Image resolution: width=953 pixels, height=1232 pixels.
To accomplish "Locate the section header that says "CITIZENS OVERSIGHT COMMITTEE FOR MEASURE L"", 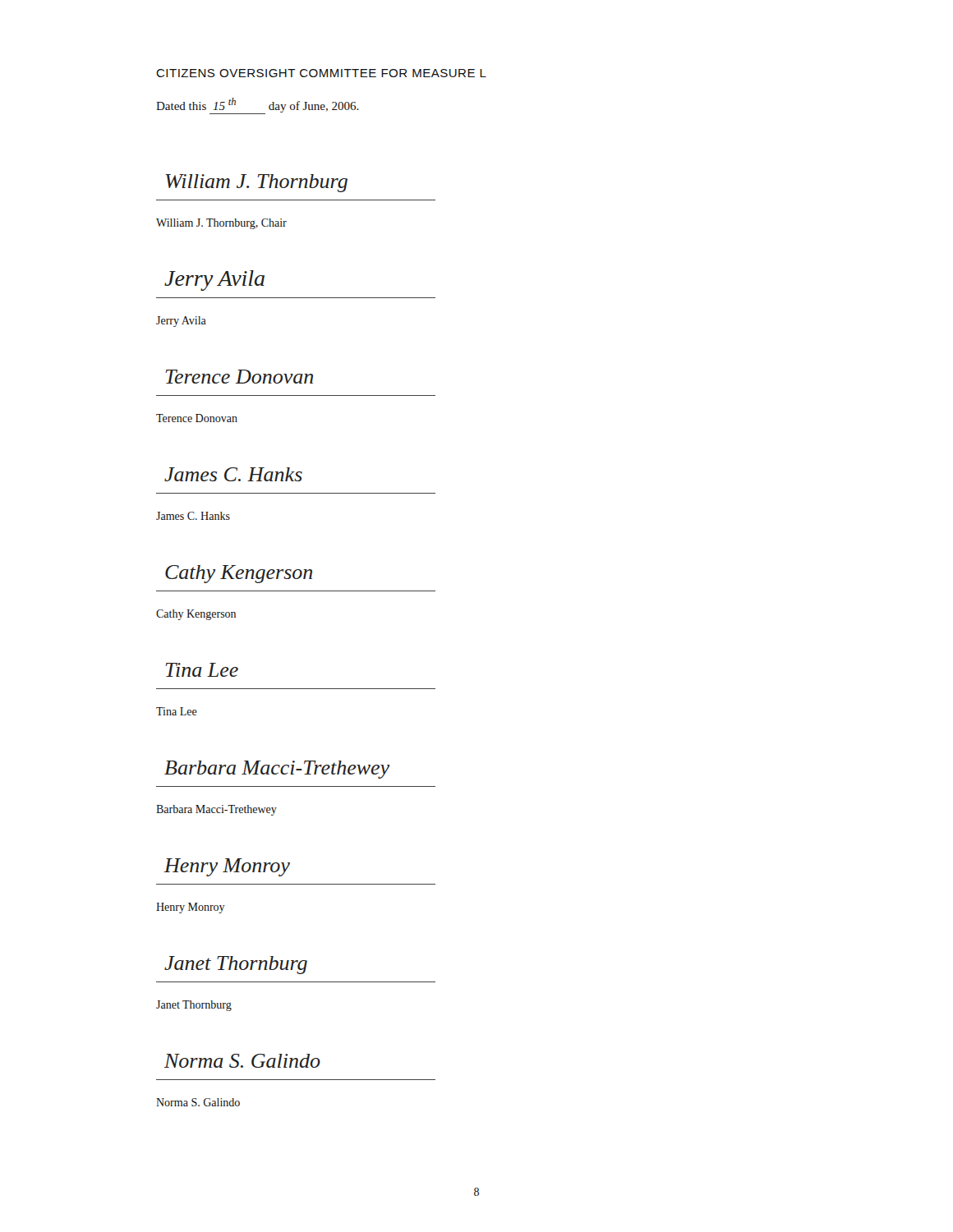I will (x=321, y=73).
